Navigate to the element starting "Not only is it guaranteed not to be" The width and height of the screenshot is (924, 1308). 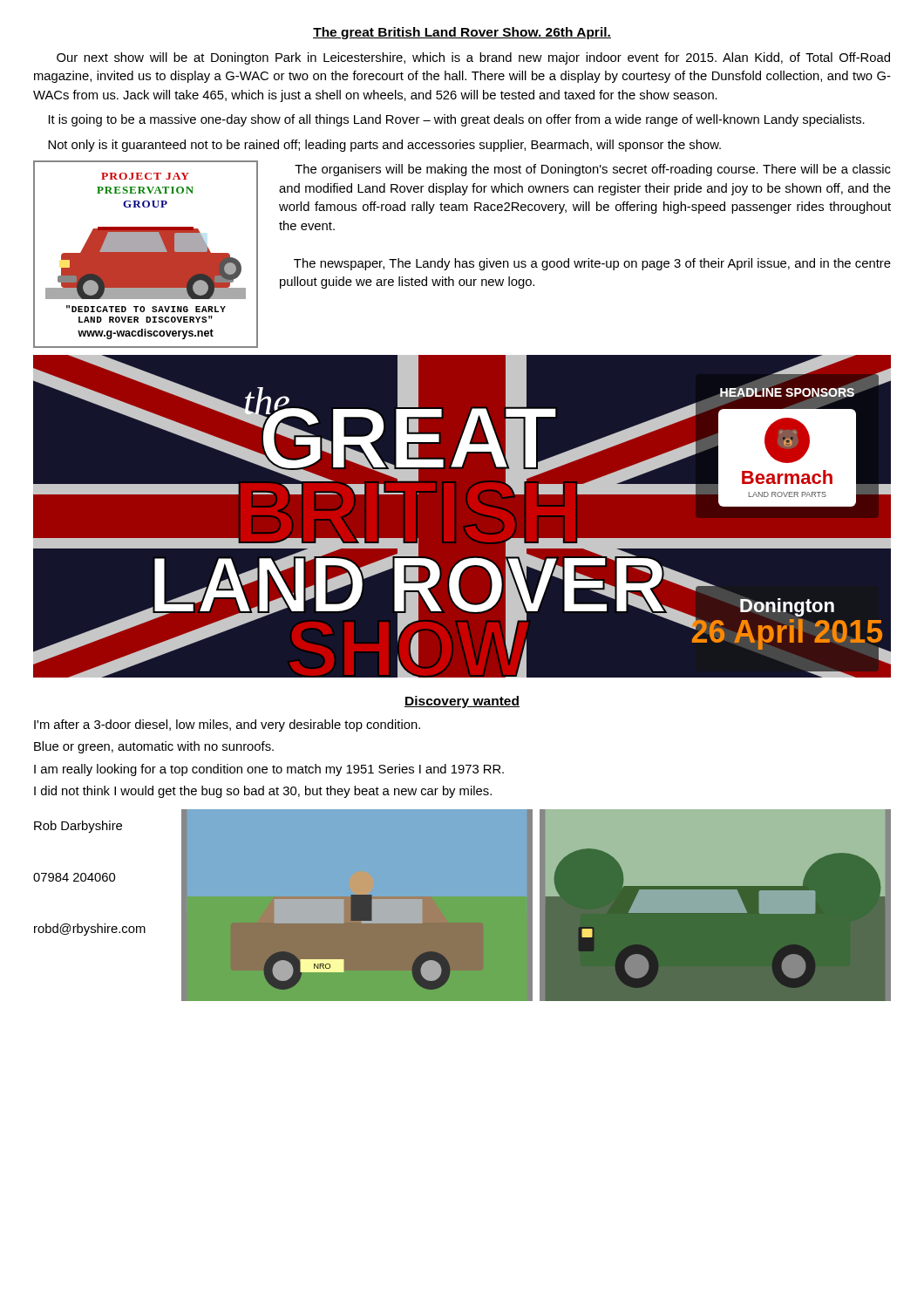pyautogui.click(x=378, y=145)
